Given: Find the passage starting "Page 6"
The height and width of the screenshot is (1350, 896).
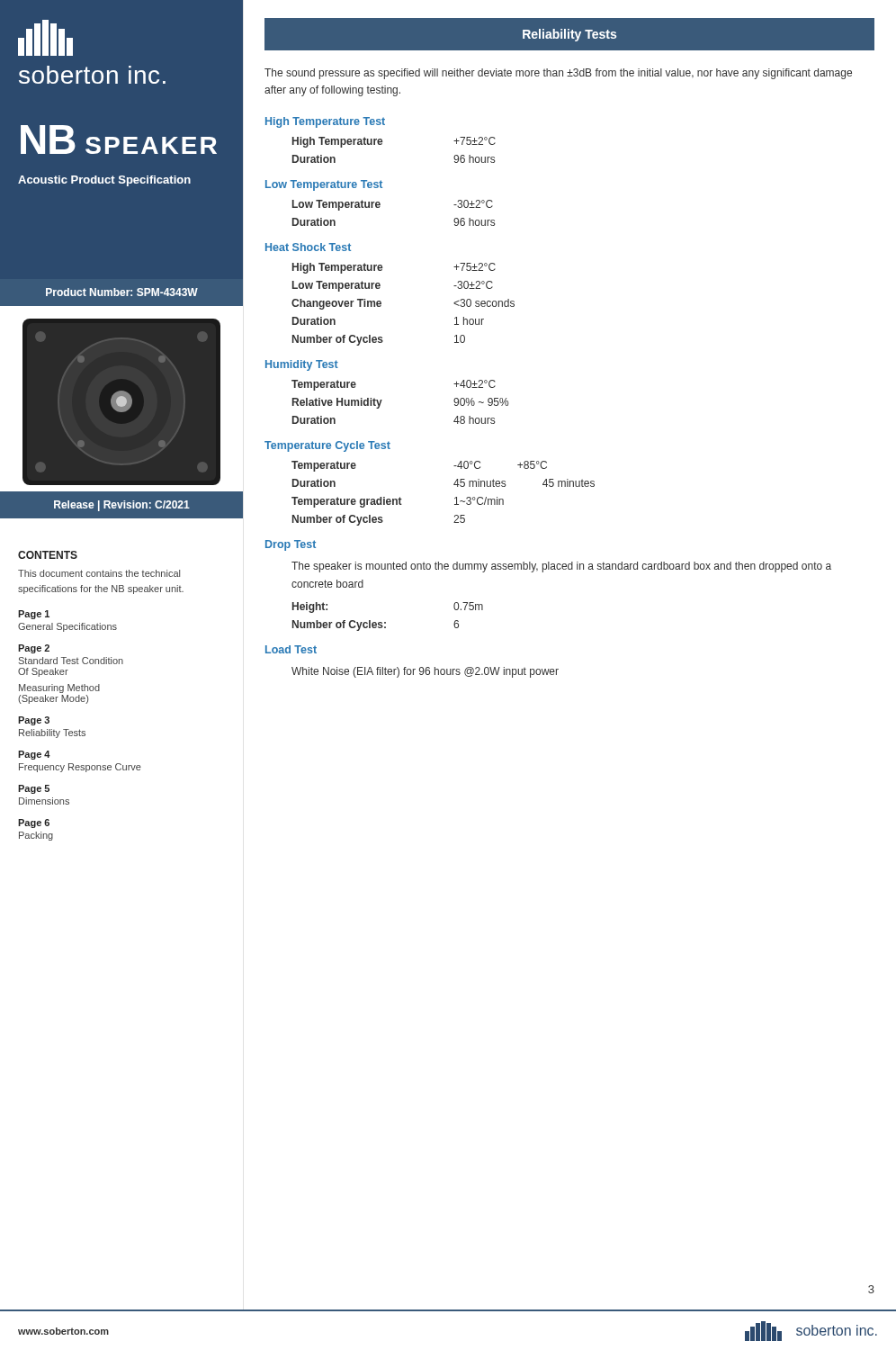Looking at the screenshot, I should pos(34,823).
